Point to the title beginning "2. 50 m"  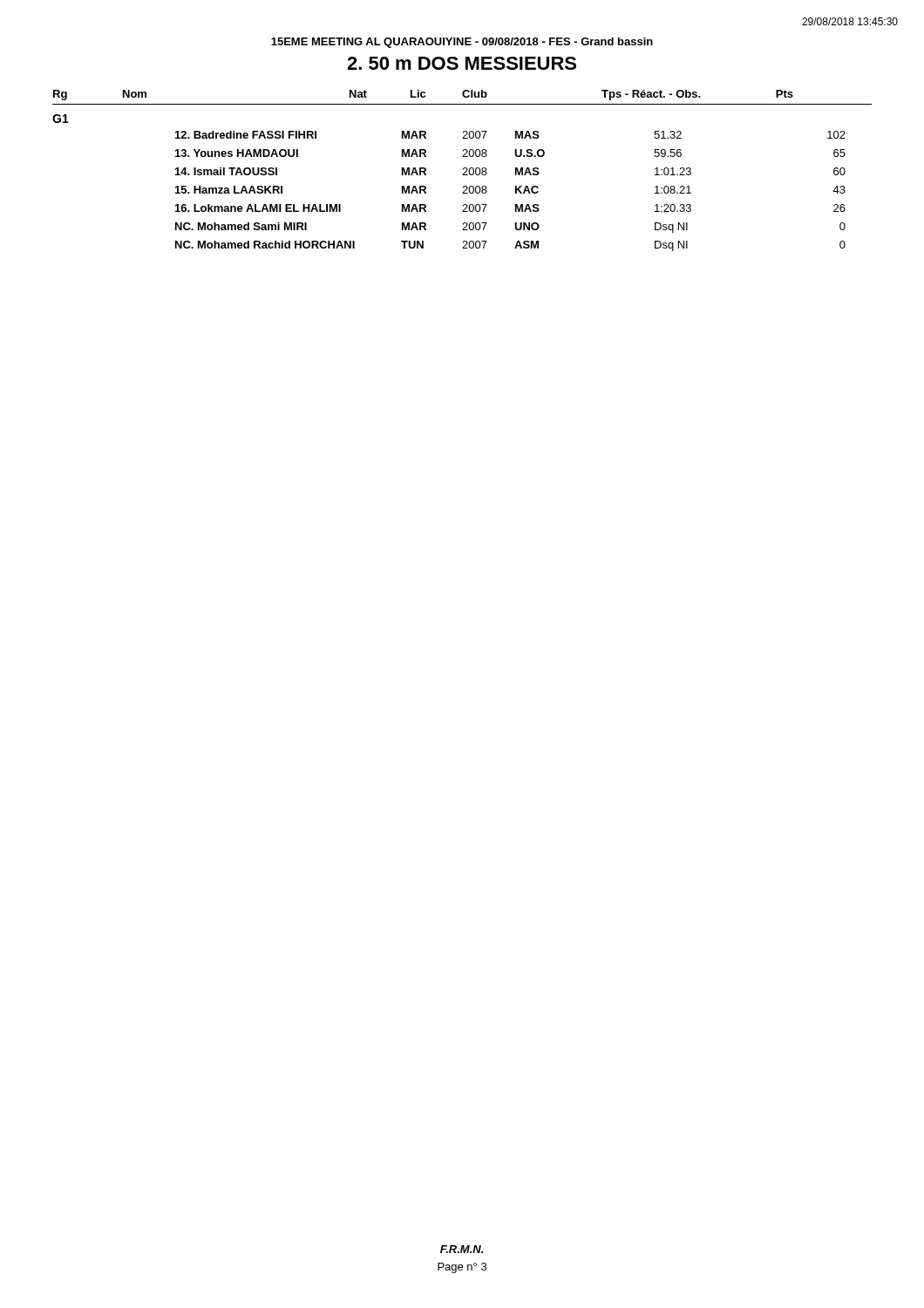tap(462, 63)
